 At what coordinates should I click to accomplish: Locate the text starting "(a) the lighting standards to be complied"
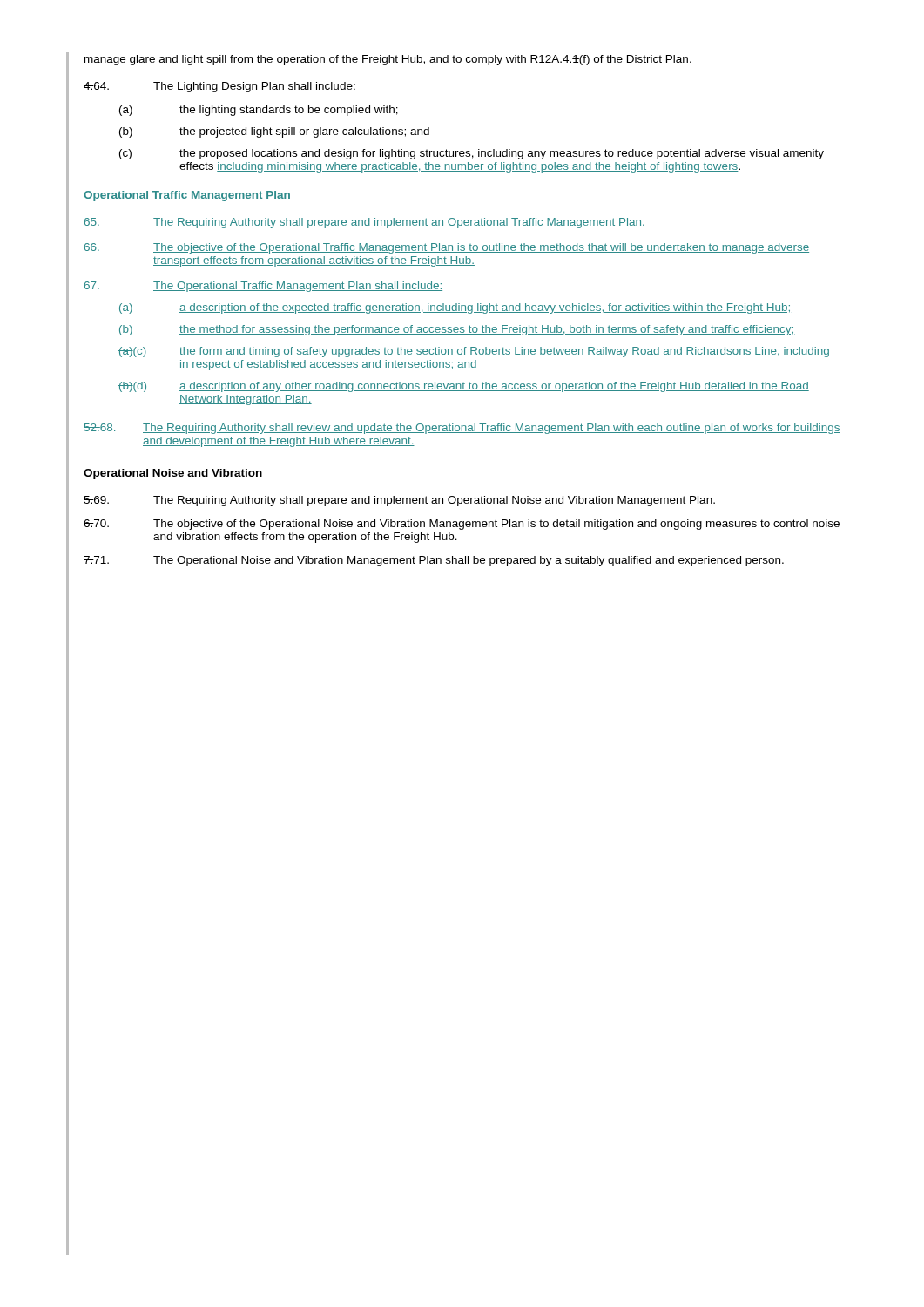click(259, 111)
